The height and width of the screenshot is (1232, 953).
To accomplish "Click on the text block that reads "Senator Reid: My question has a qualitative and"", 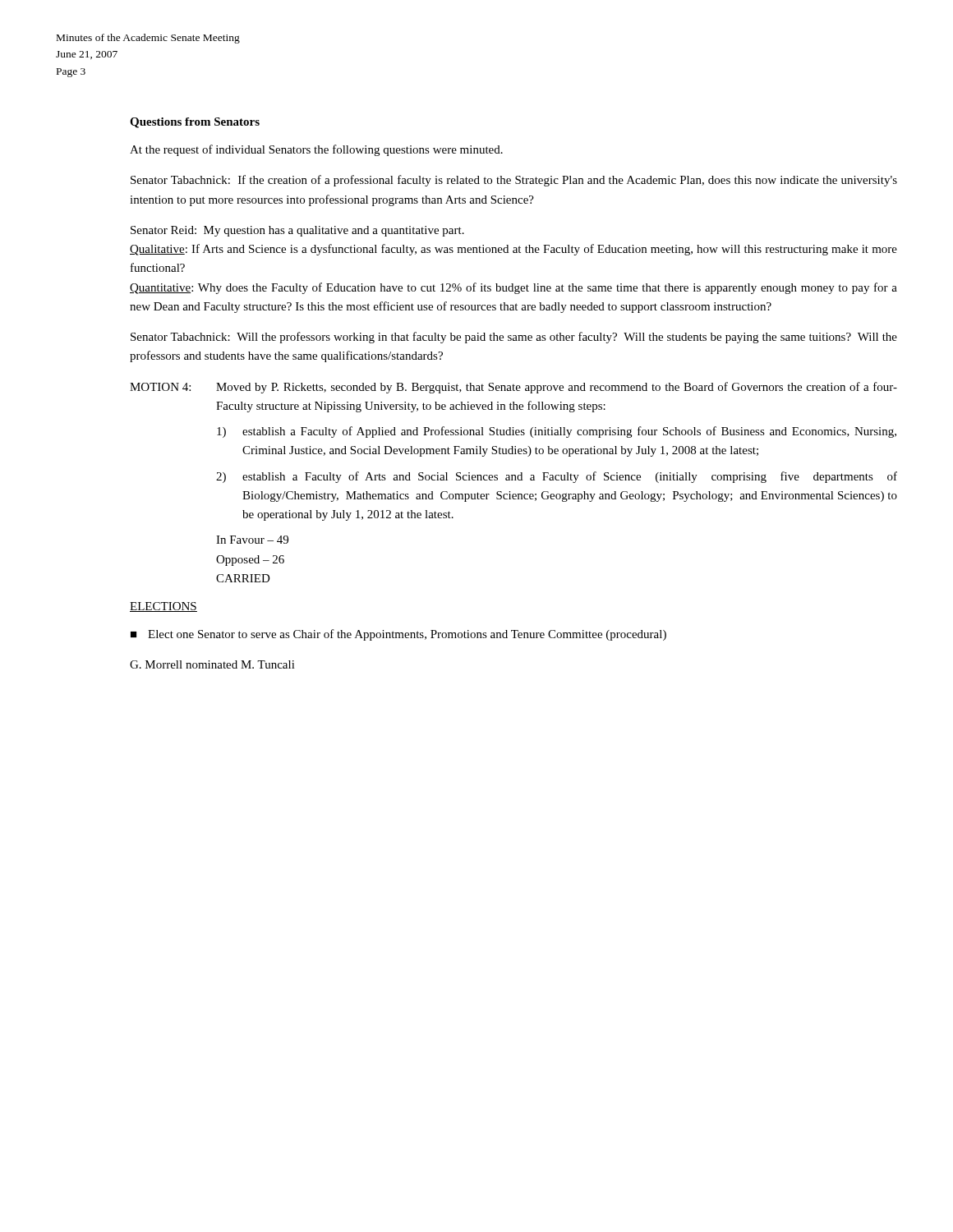I will [297, 231].
